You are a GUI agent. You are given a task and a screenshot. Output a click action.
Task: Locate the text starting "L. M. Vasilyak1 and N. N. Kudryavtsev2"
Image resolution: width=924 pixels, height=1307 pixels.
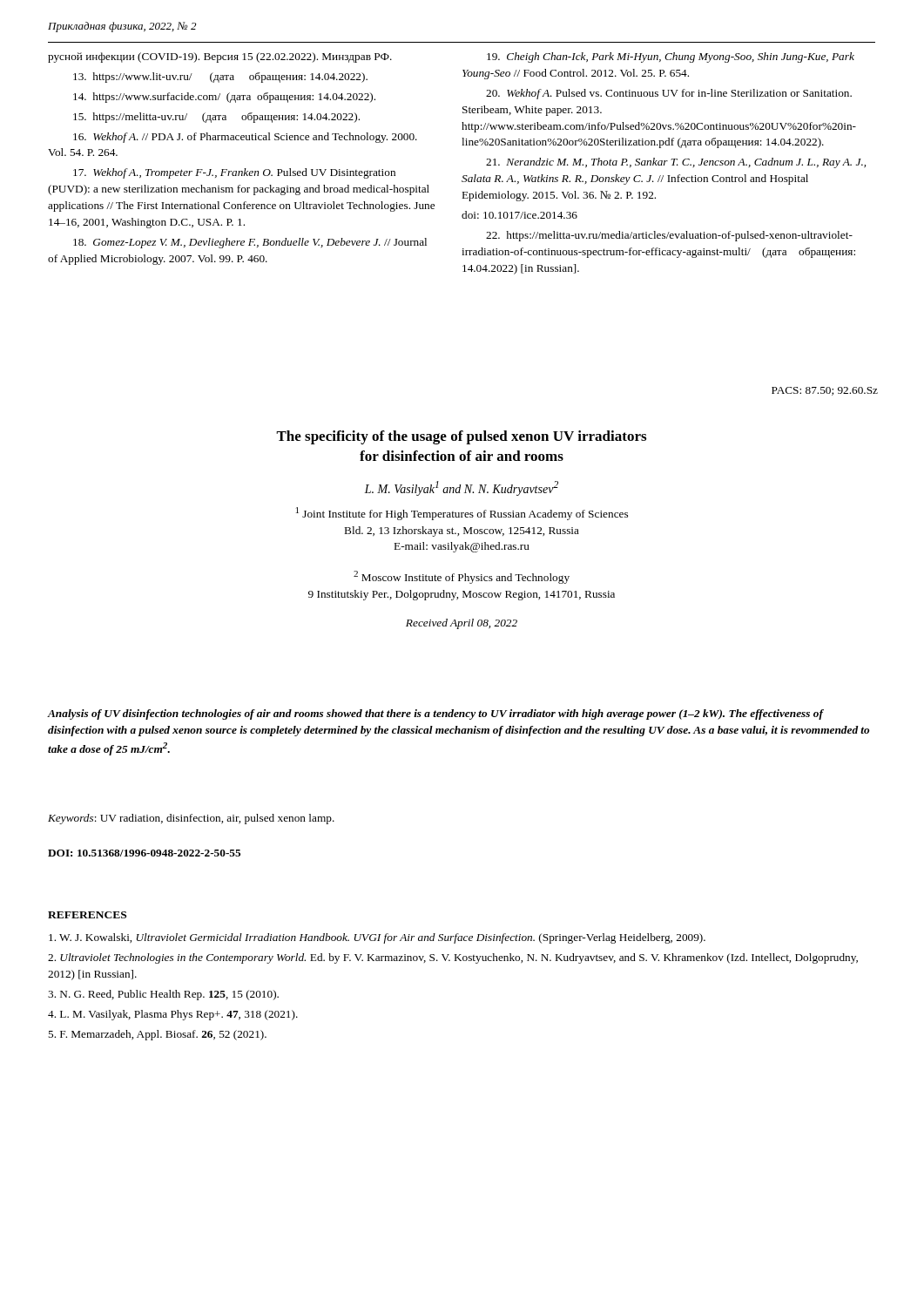(x=462, y=487)
